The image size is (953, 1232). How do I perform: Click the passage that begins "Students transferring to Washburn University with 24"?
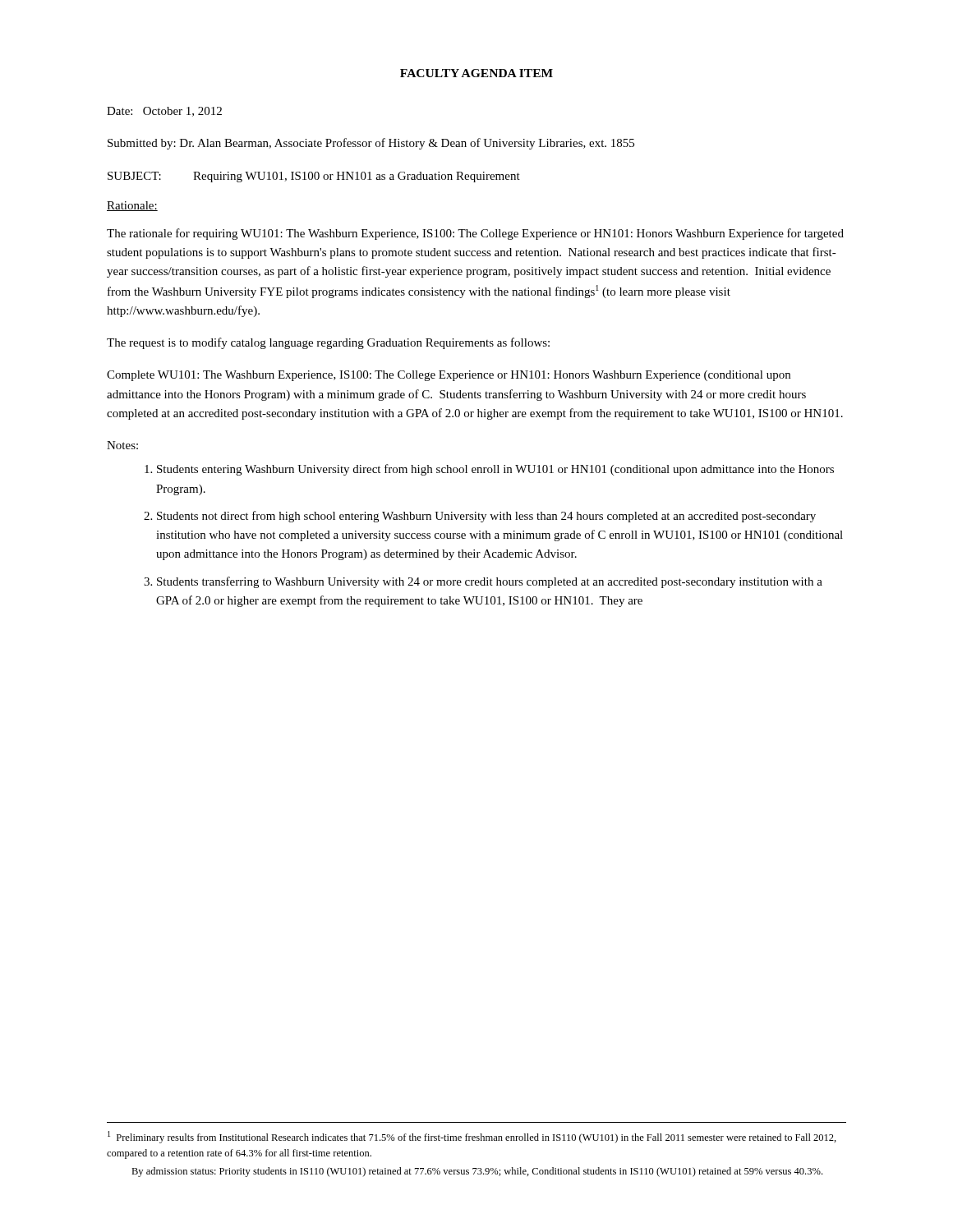489,591
